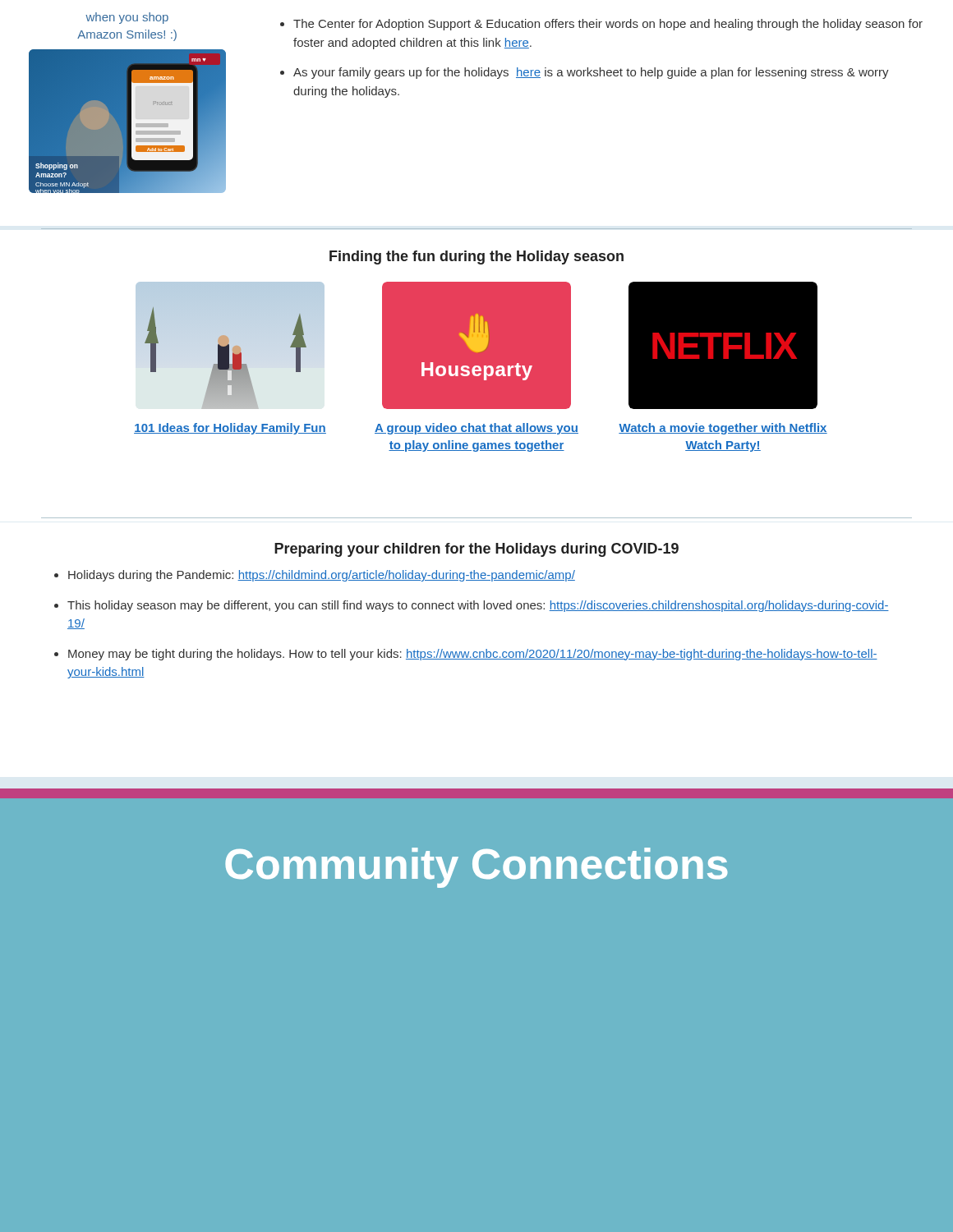Point to the caption beginning "A group video"
This screenshot has width=953, height=1232.
pyautogui.click(x=476, y=436)
